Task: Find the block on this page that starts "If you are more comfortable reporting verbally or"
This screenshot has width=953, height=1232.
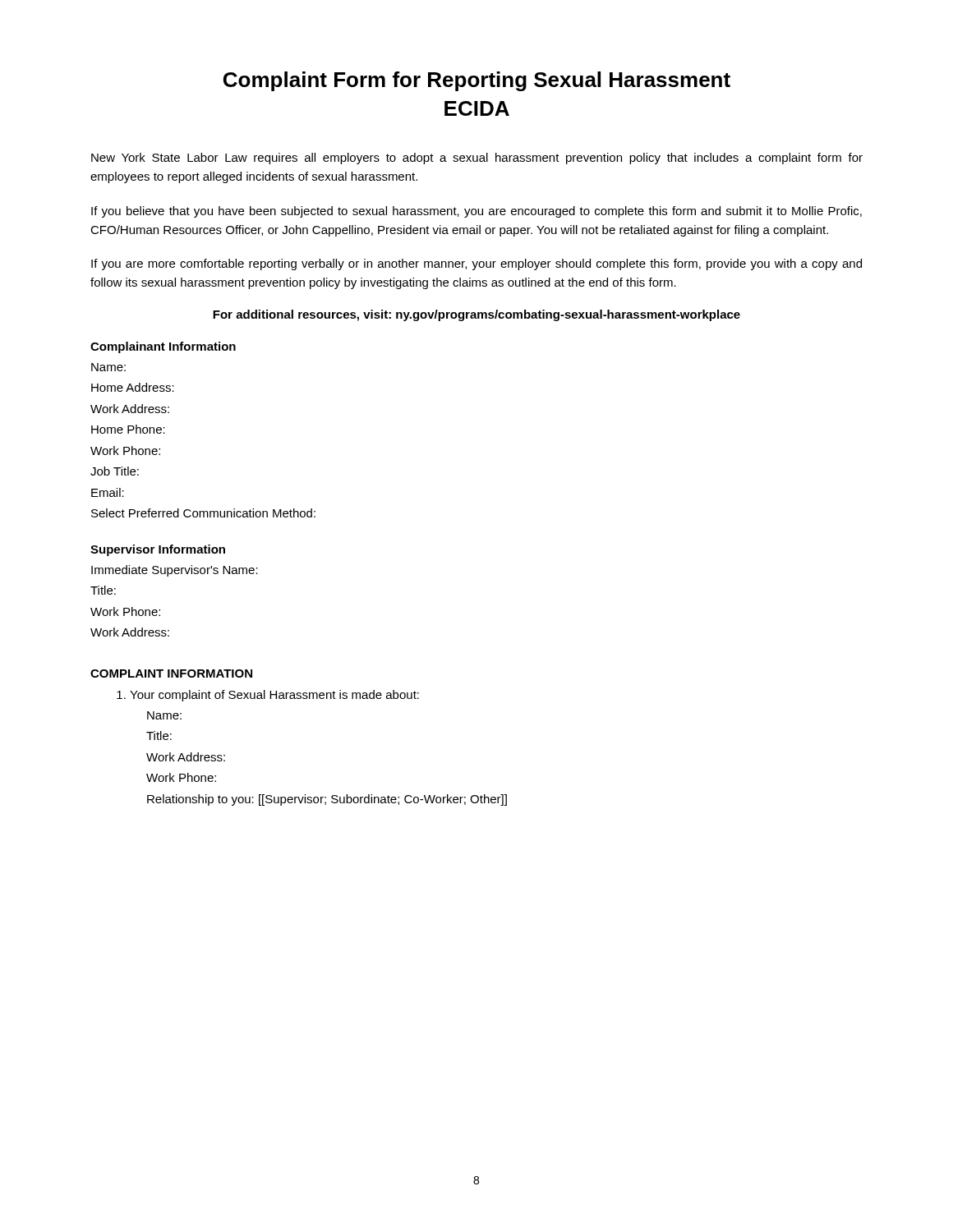Action: tap(476, 273)
